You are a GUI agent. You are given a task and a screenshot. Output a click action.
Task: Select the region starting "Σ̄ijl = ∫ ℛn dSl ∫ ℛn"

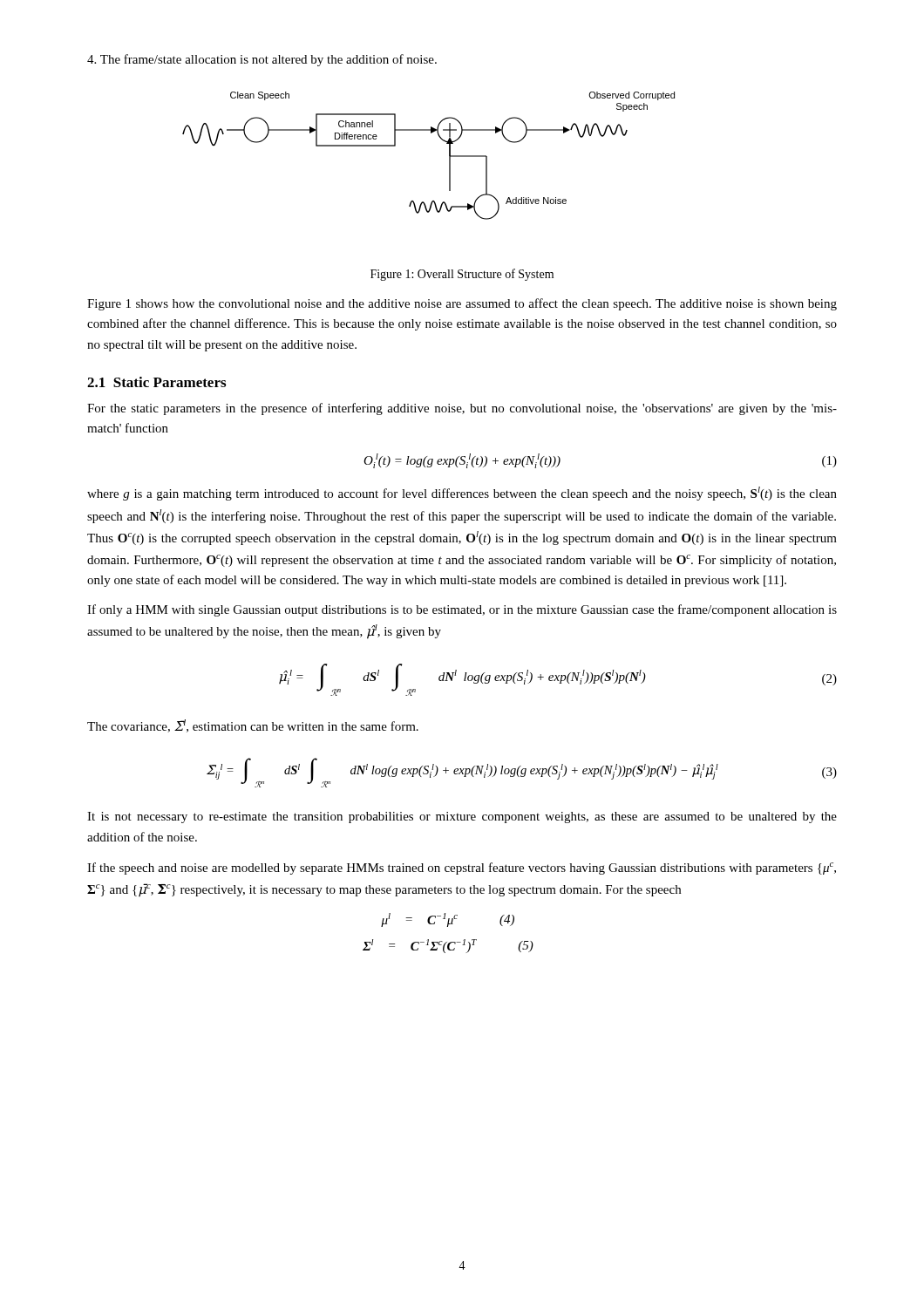tap(521, 772)
